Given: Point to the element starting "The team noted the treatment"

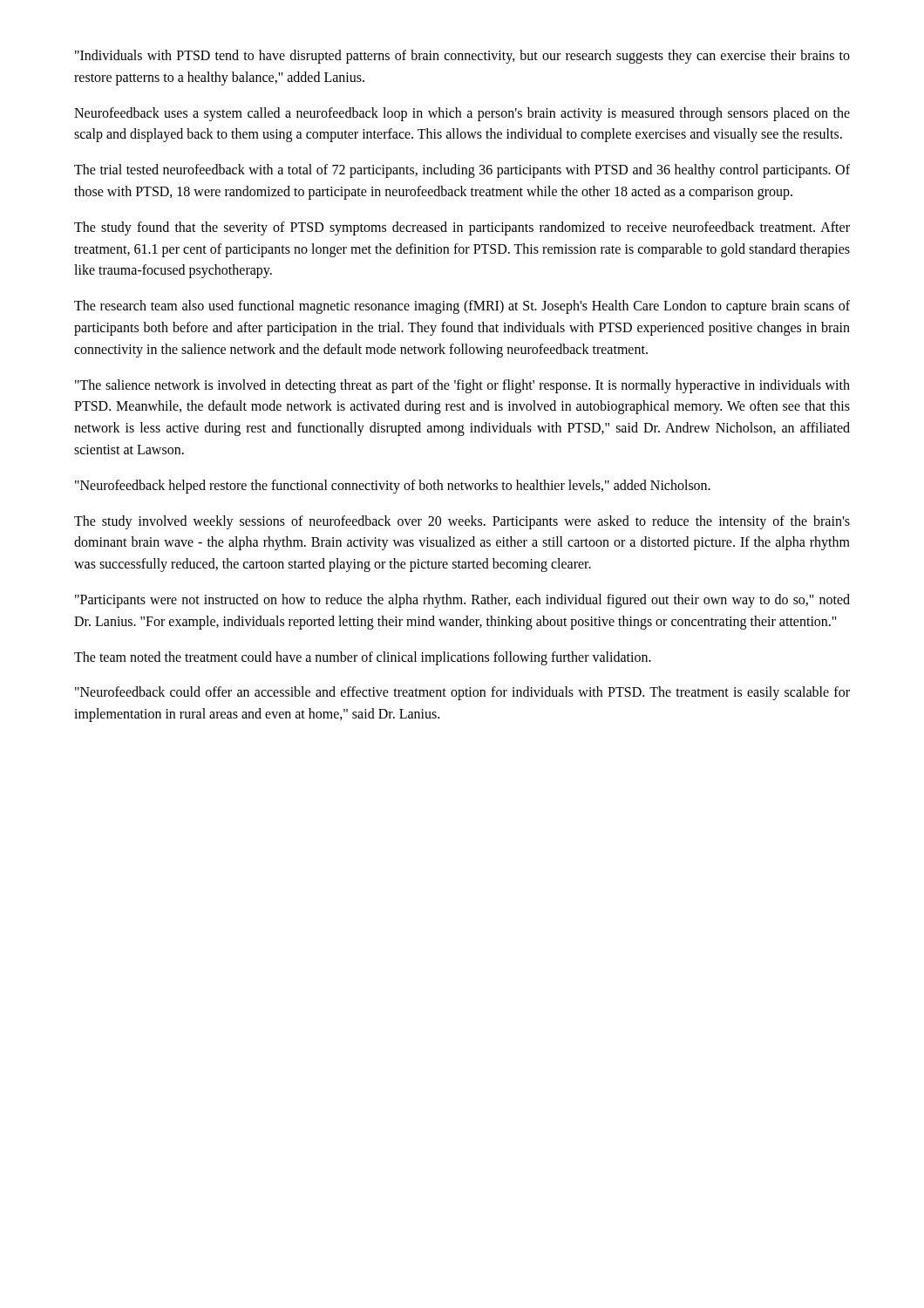Looking at the screenshot, I should point(363,657).
